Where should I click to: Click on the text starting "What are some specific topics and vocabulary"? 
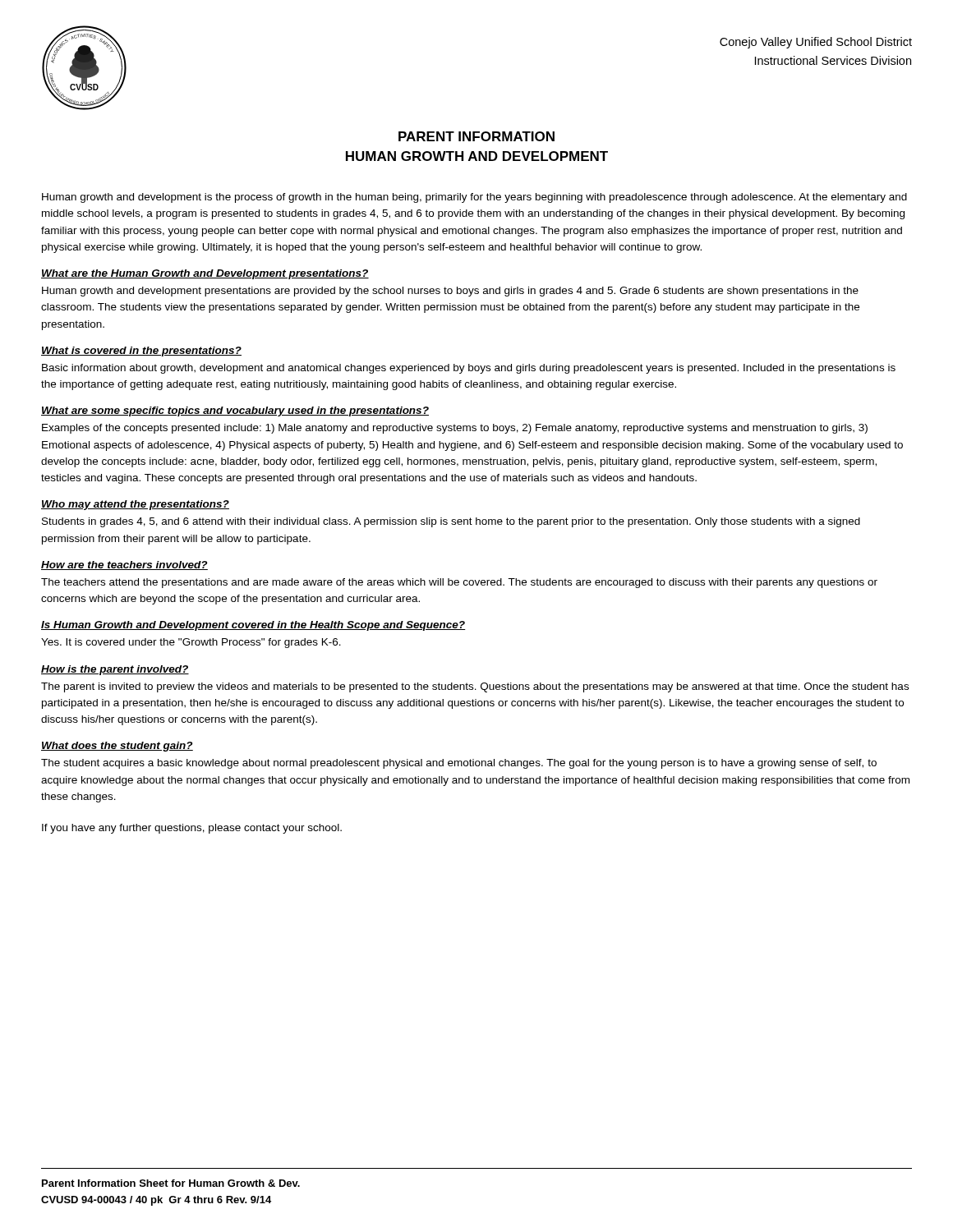coord(235,411)
